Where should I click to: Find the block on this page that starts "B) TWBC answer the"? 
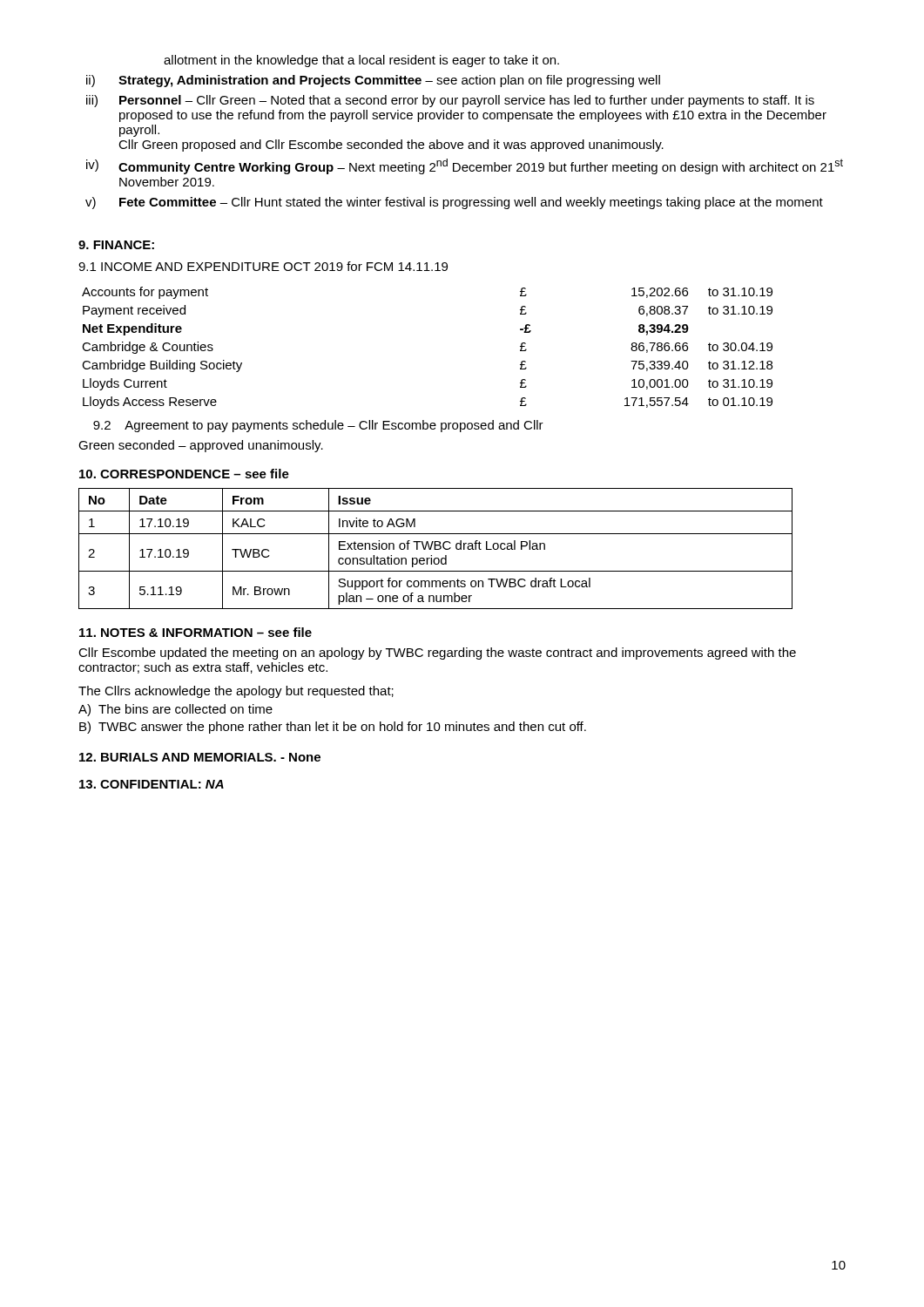pos(333,726)
